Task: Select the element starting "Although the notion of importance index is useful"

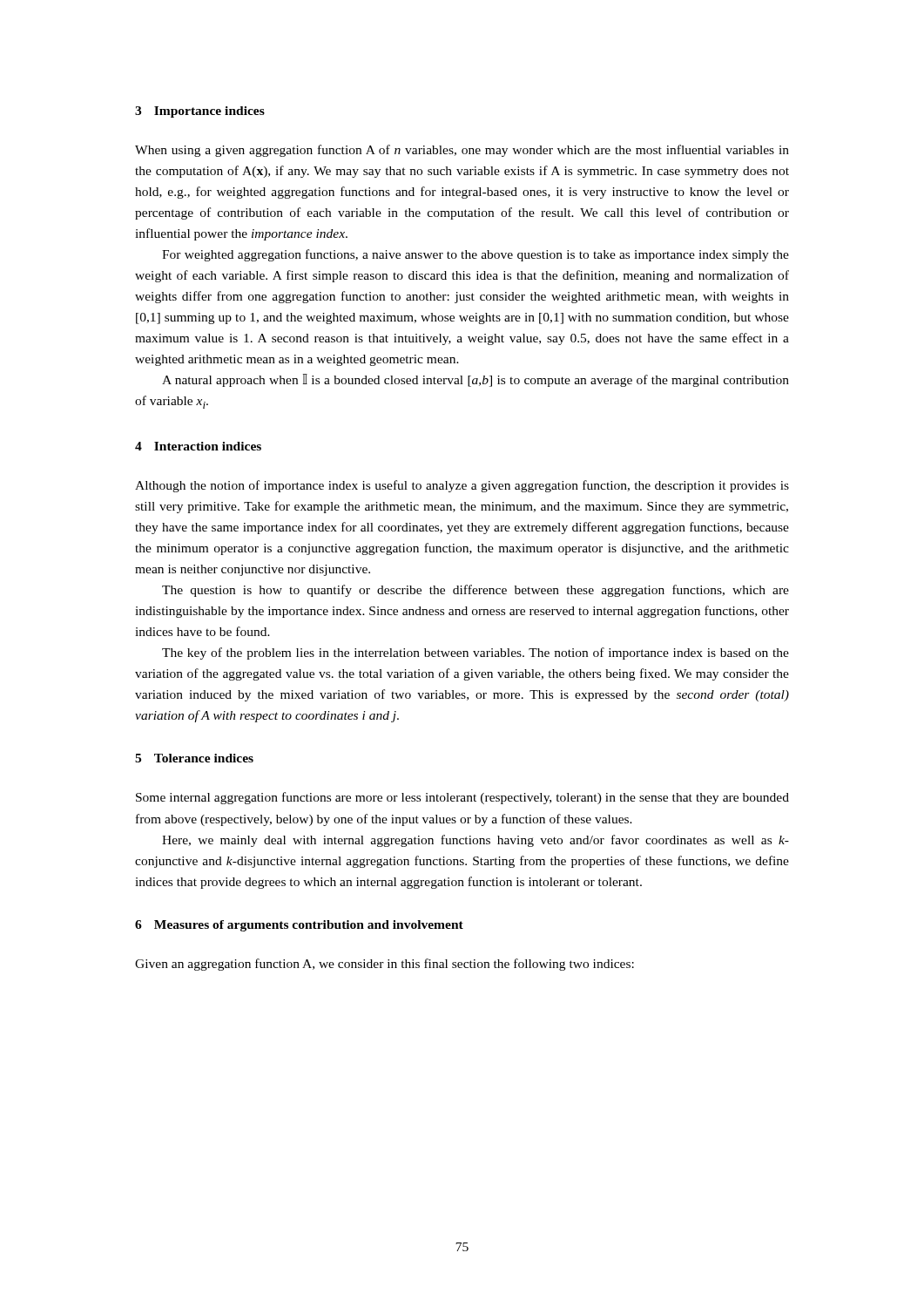Action: [x=462, y=527]
